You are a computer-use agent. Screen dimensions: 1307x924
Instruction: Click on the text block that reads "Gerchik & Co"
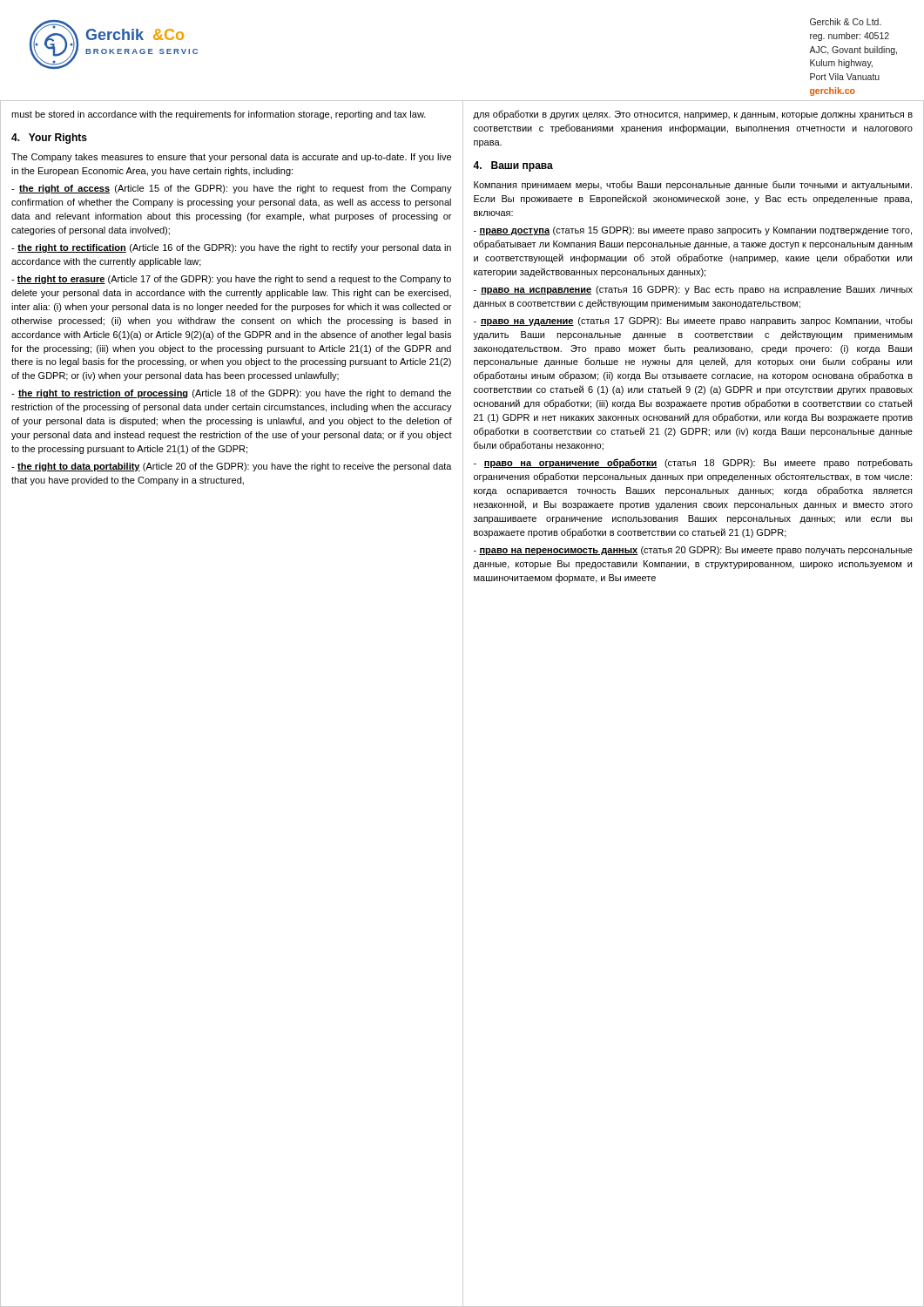(854, 56)
